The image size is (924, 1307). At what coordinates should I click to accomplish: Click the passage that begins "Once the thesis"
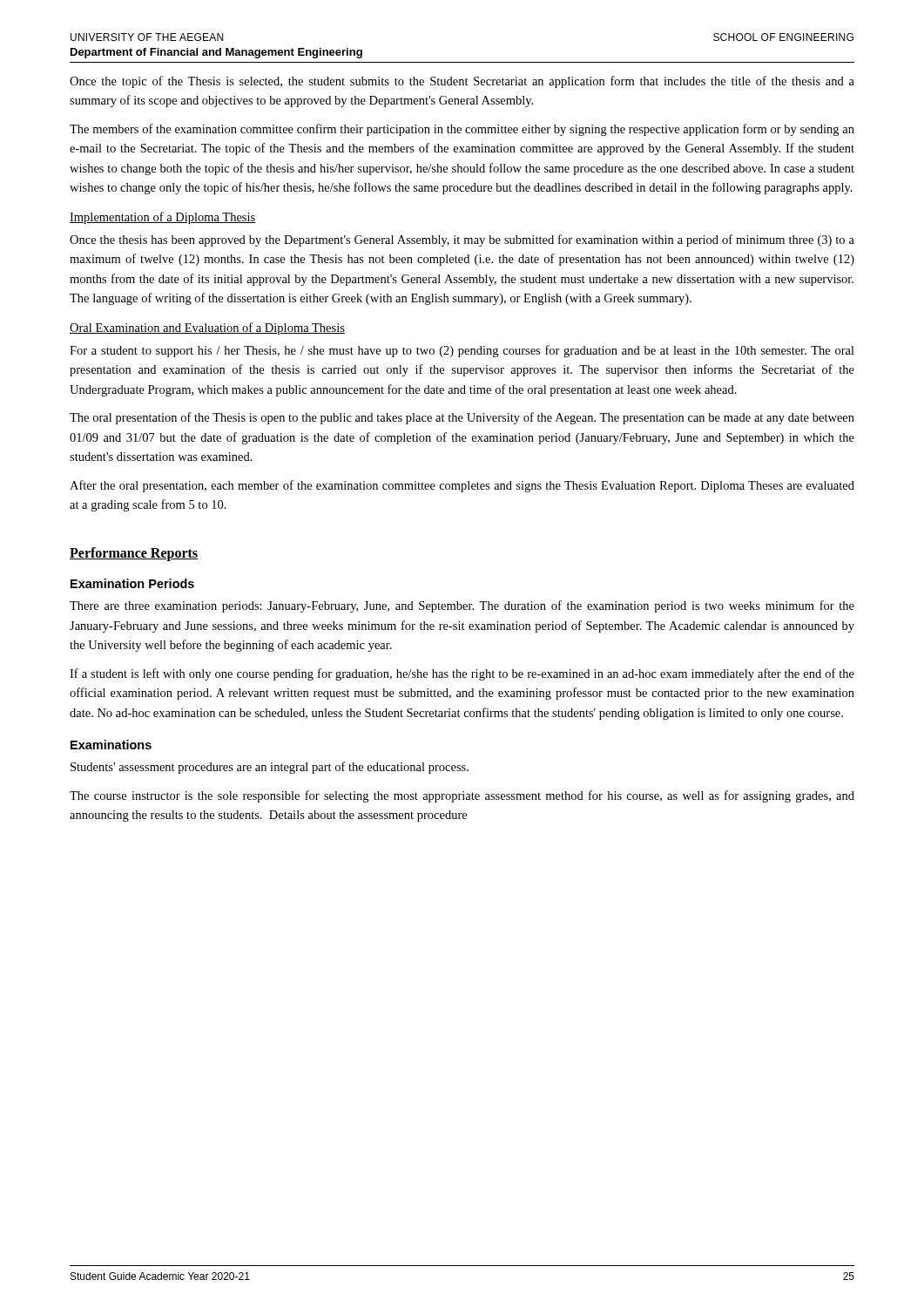[x=462, y=269]
